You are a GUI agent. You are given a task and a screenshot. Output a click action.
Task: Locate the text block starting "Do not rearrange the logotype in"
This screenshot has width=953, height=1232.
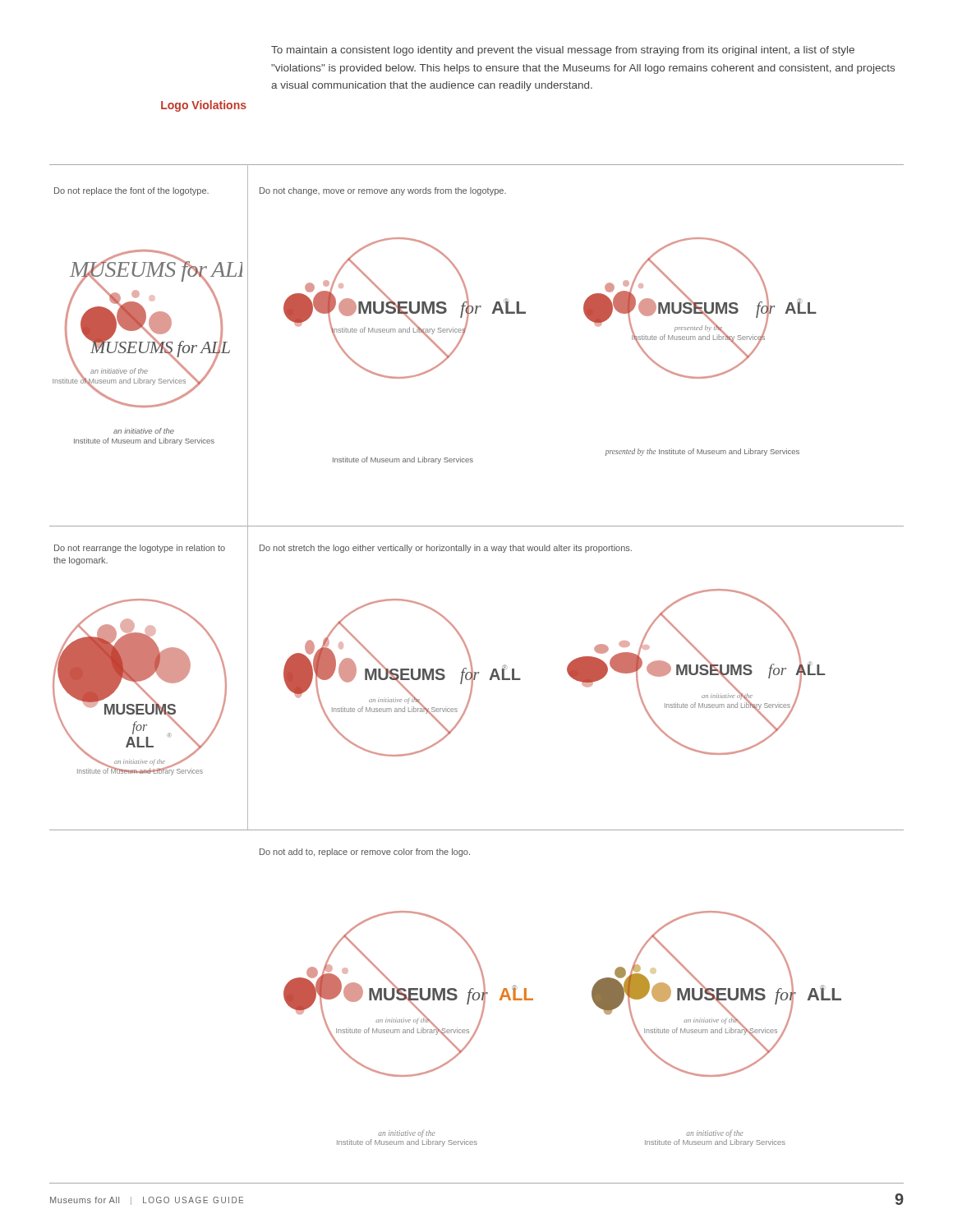pyautogui.click(x=139, y=554)
